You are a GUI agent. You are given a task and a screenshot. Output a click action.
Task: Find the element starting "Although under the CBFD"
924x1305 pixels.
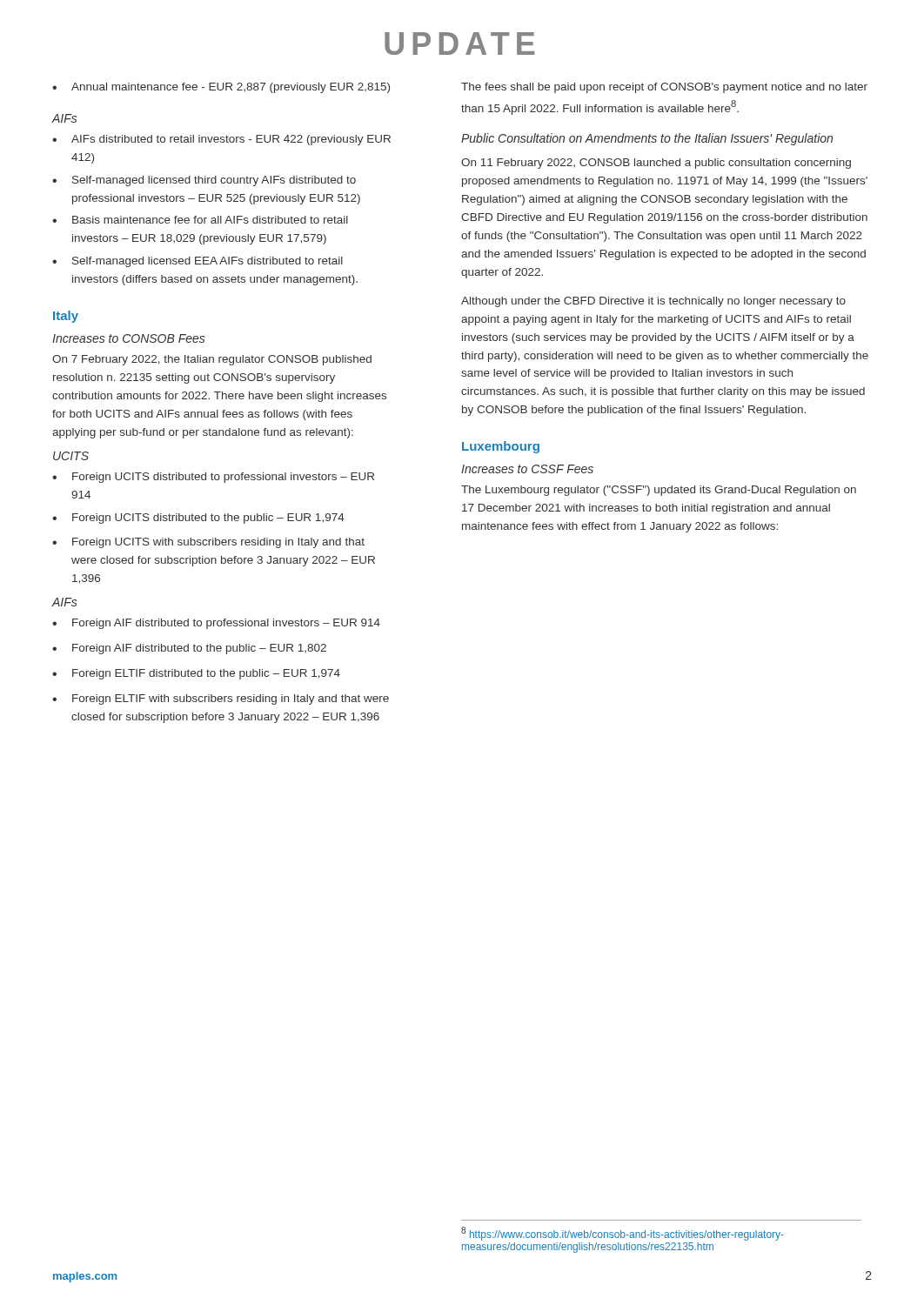[665, 355]
